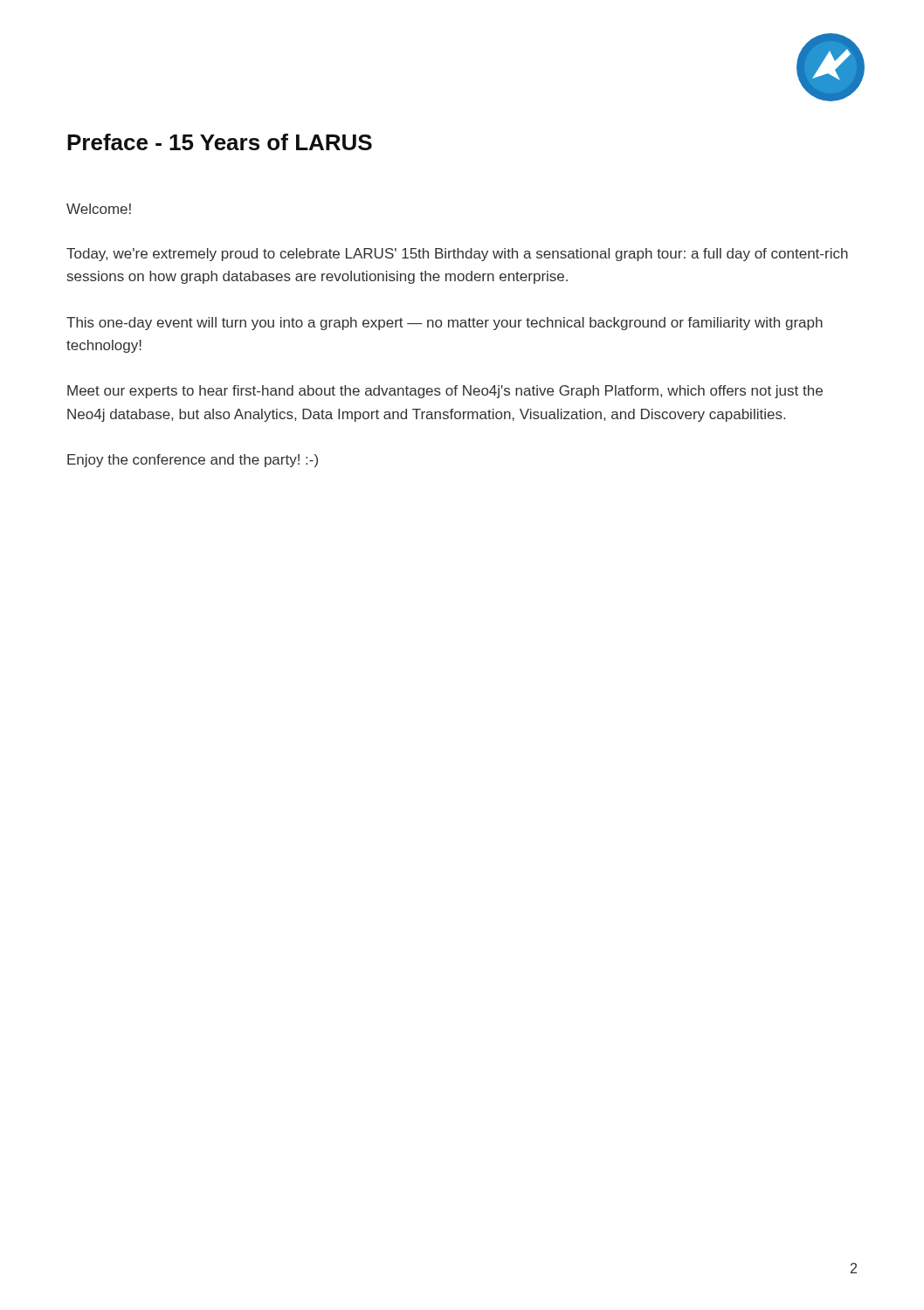Point to the title beginning "Preface - 15 Years of"
Image resolution: width=924 pixels, height=1310 pixels.
(220, 142)
